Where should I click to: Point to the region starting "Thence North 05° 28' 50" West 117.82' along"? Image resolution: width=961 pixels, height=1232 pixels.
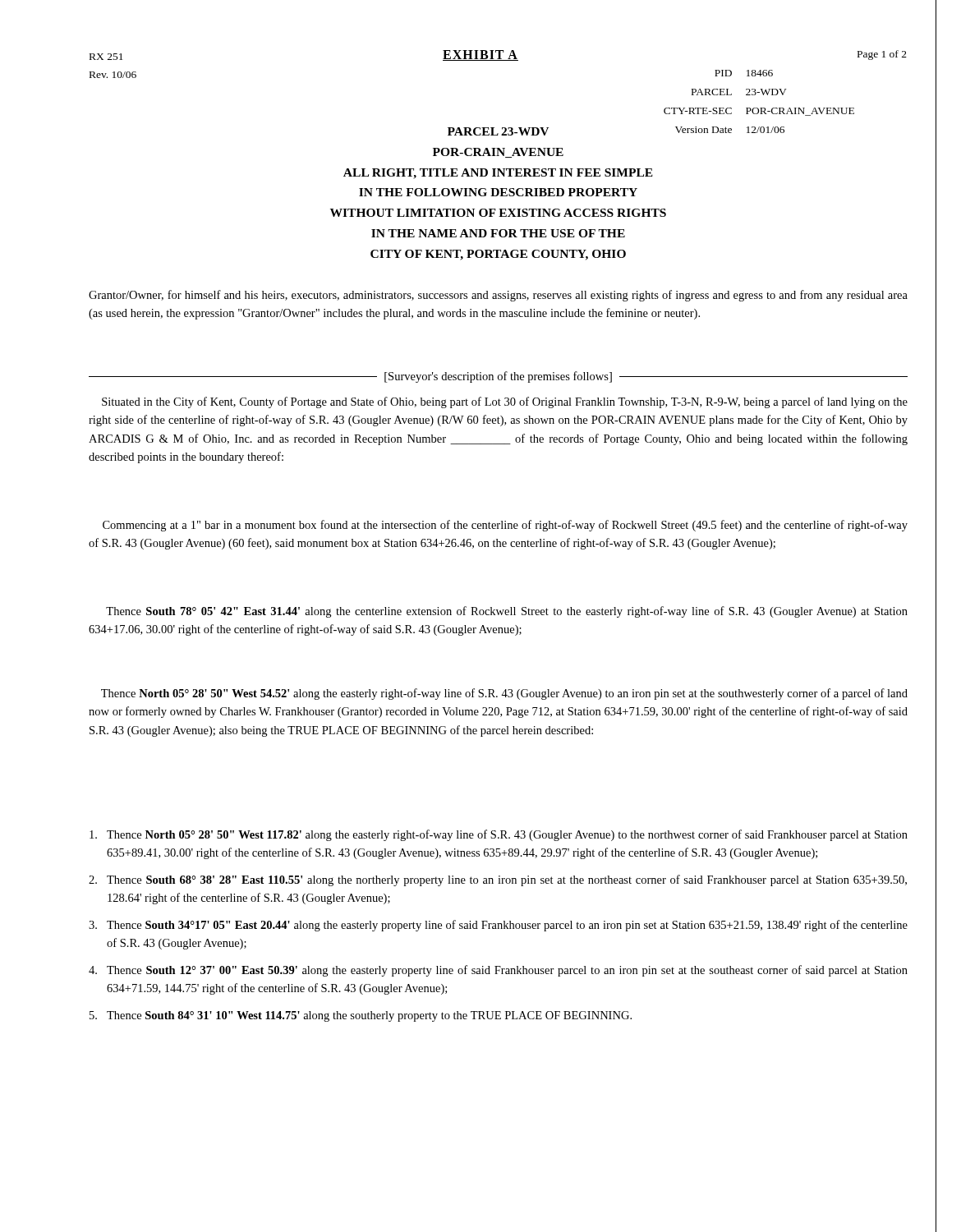[x=498, y=844]
